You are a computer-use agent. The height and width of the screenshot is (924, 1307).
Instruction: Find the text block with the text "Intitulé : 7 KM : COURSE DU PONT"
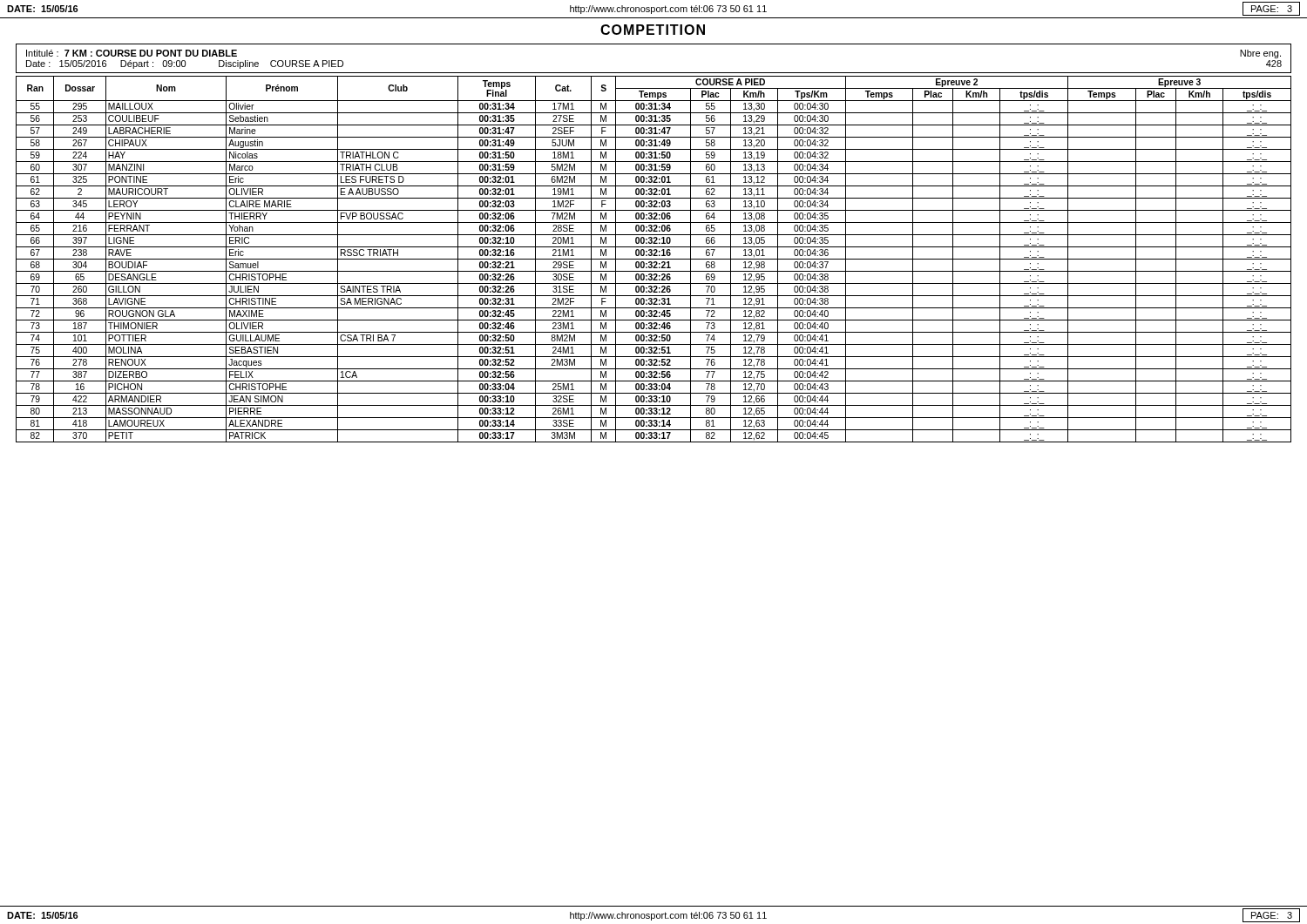(x=134, y=54)
